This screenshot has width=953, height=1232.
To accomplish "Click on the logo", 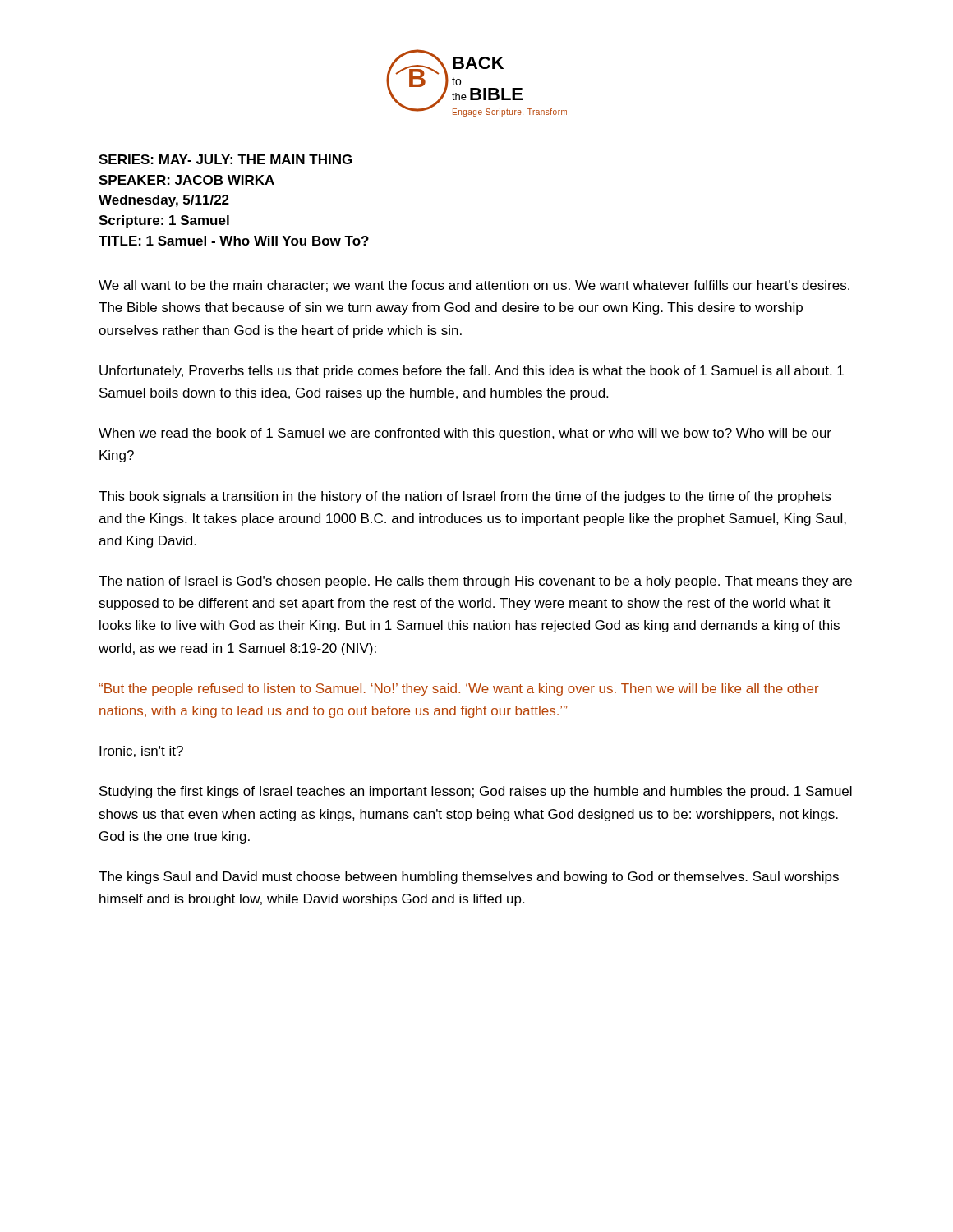I will (476, 88).
